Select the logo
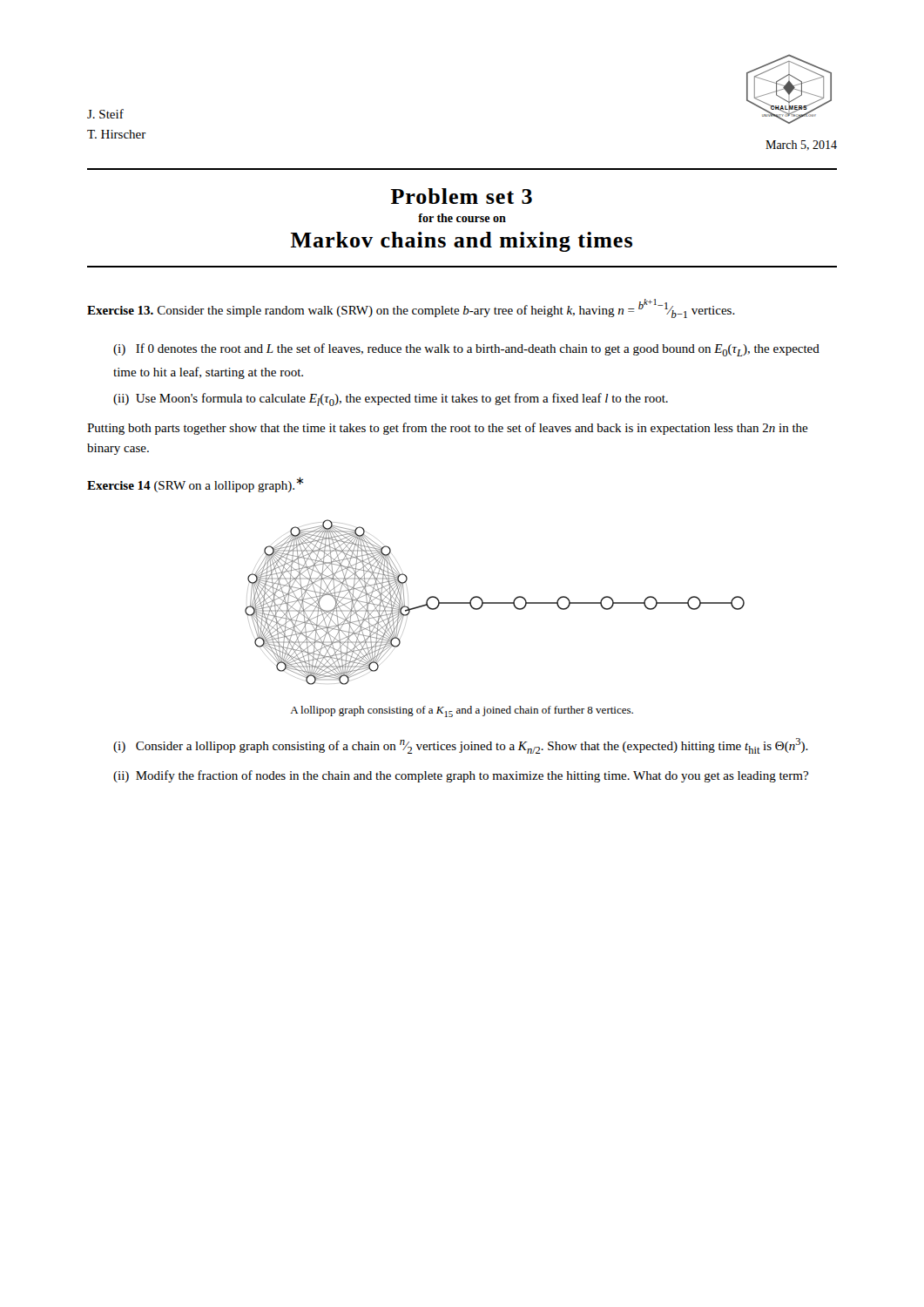 789,91
